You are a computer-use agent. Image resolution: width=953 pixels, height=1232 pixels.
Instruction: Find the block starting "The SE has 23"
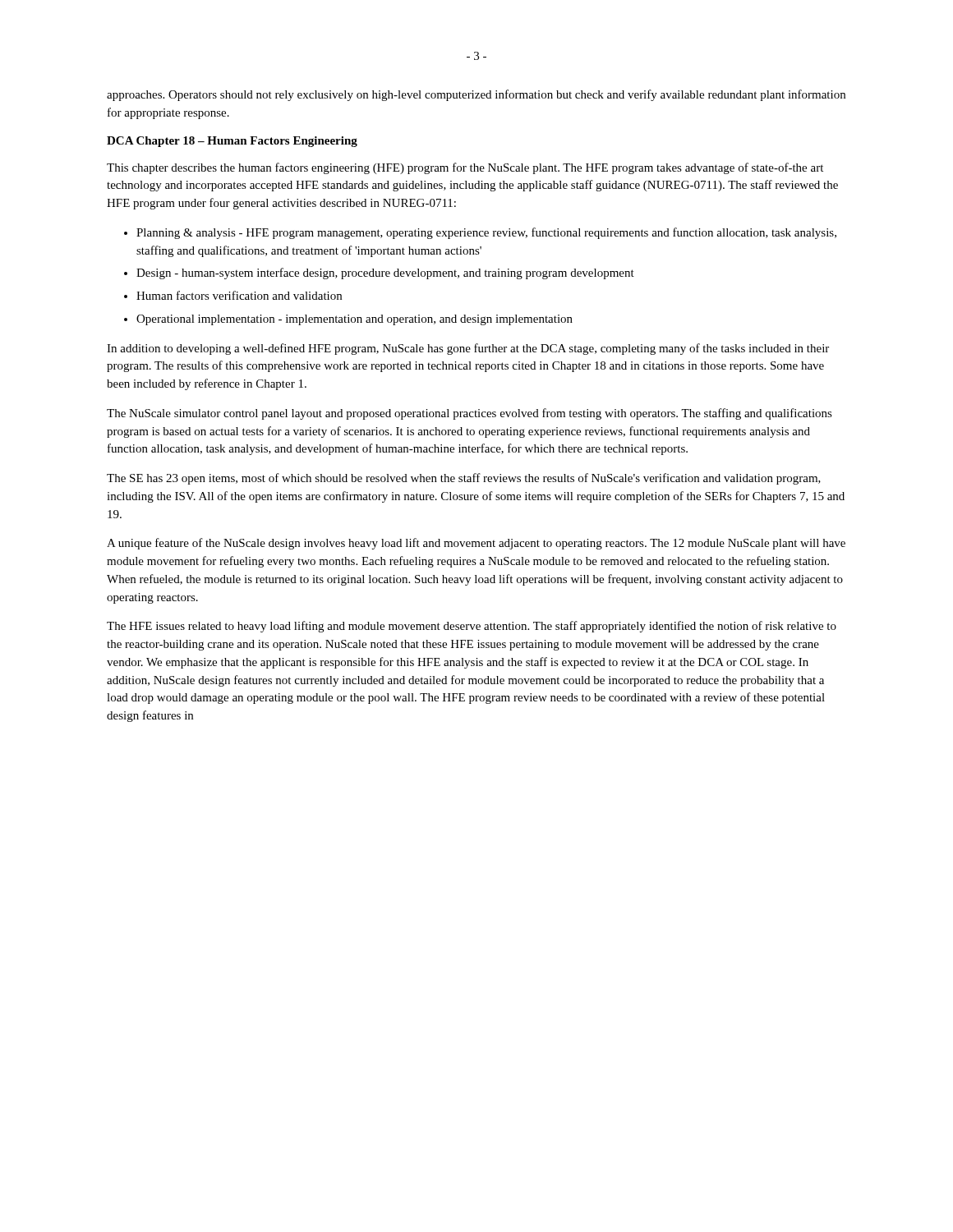476,496
